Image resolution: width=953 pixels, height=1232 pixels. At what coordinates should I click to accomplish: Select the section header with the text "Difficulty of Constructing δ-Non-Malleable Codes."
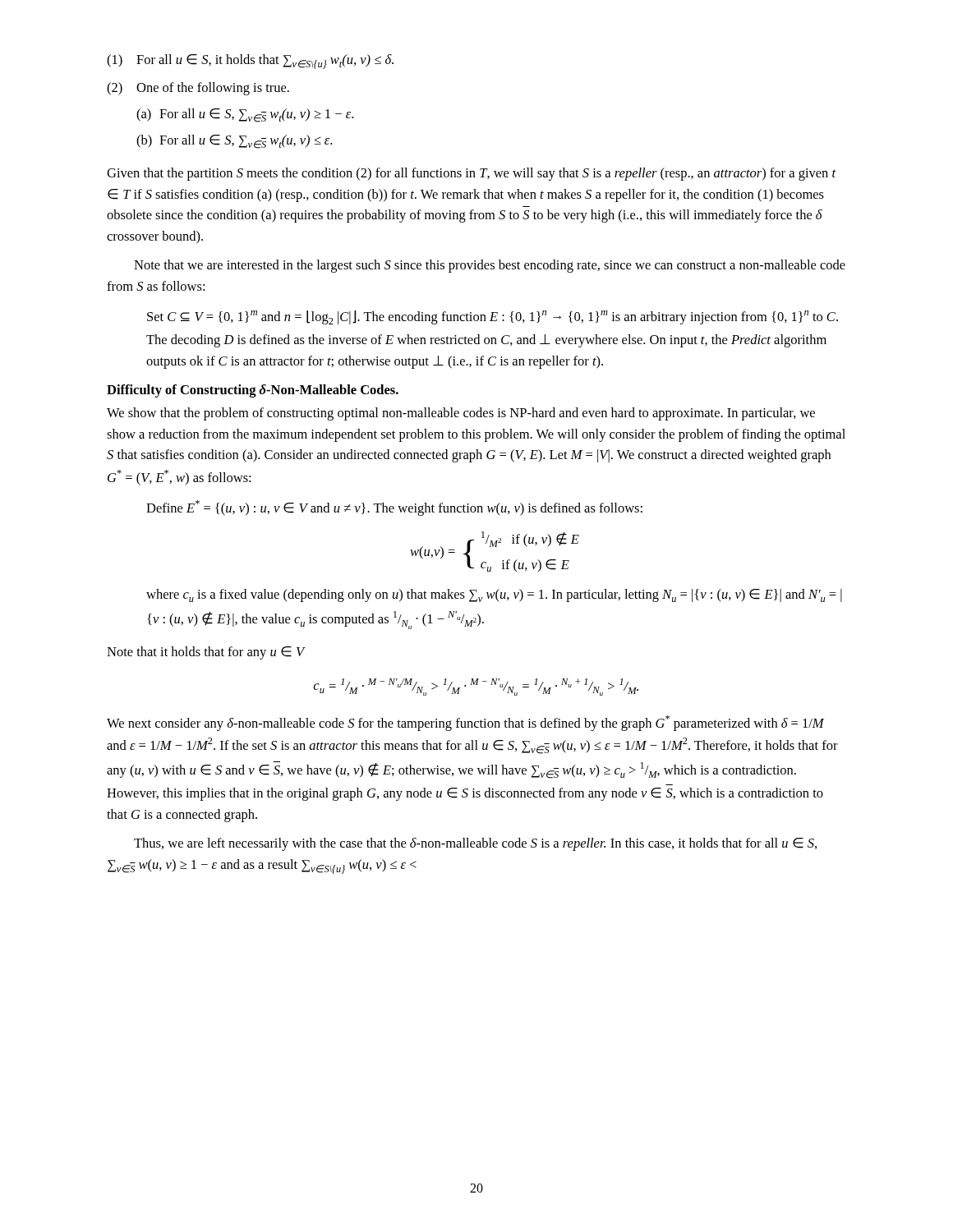pyautogui.click(x=253, y=391)
